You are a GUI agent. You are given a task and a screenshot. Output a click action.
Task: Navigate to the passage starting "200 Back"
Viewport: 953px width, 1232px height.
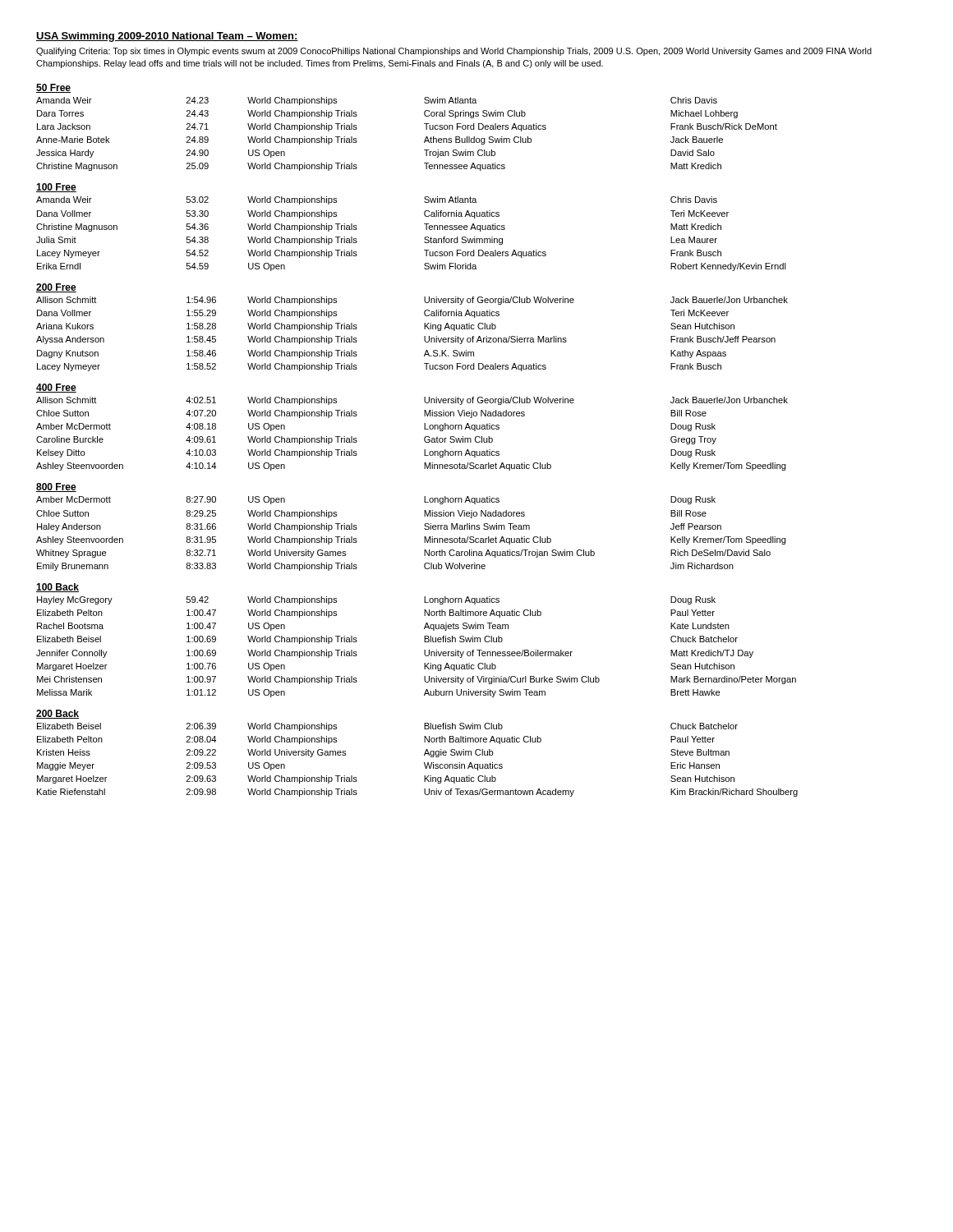point(58,714)
